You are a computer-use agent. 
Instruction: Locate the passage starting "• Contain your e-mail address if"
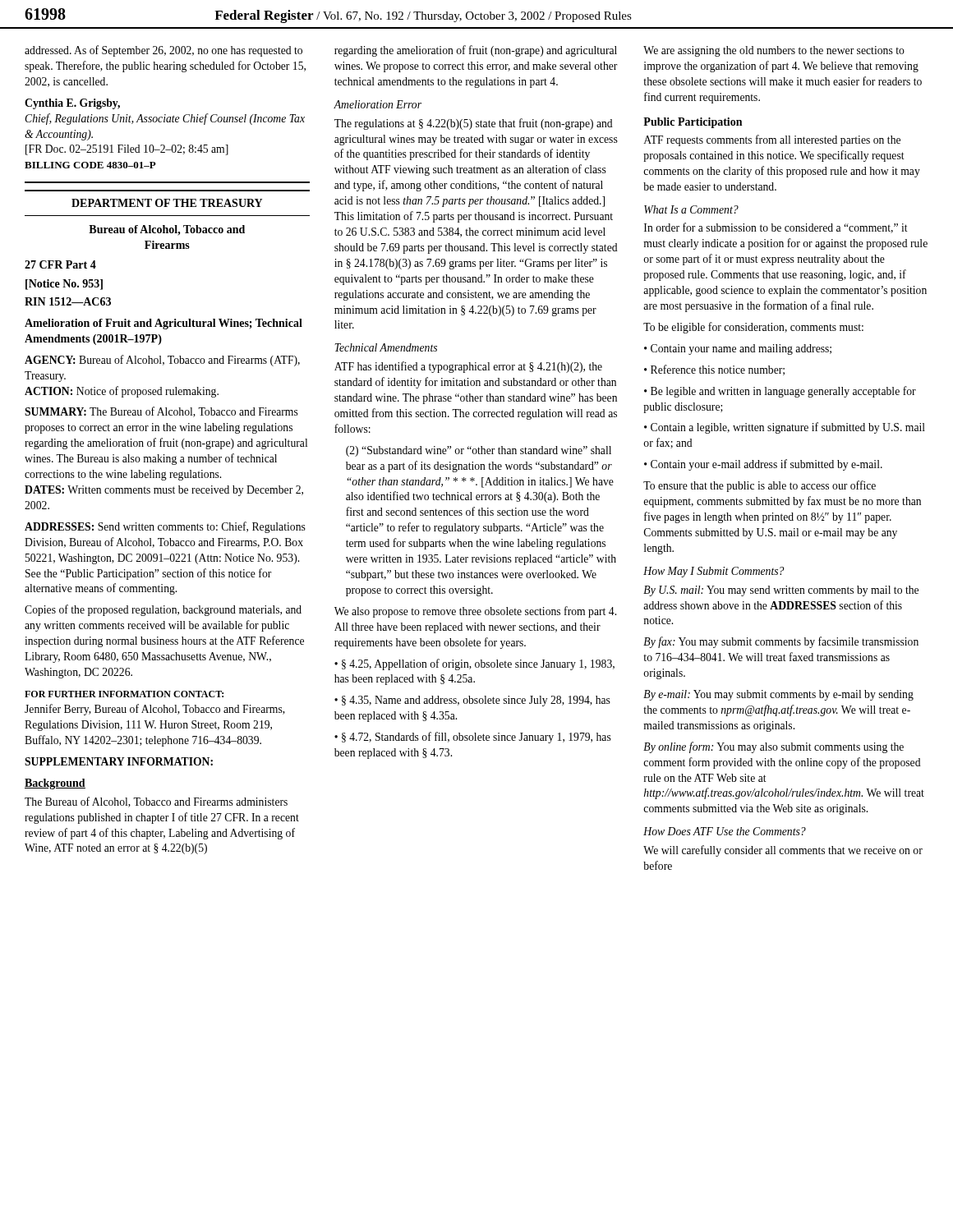click(786, 465)
